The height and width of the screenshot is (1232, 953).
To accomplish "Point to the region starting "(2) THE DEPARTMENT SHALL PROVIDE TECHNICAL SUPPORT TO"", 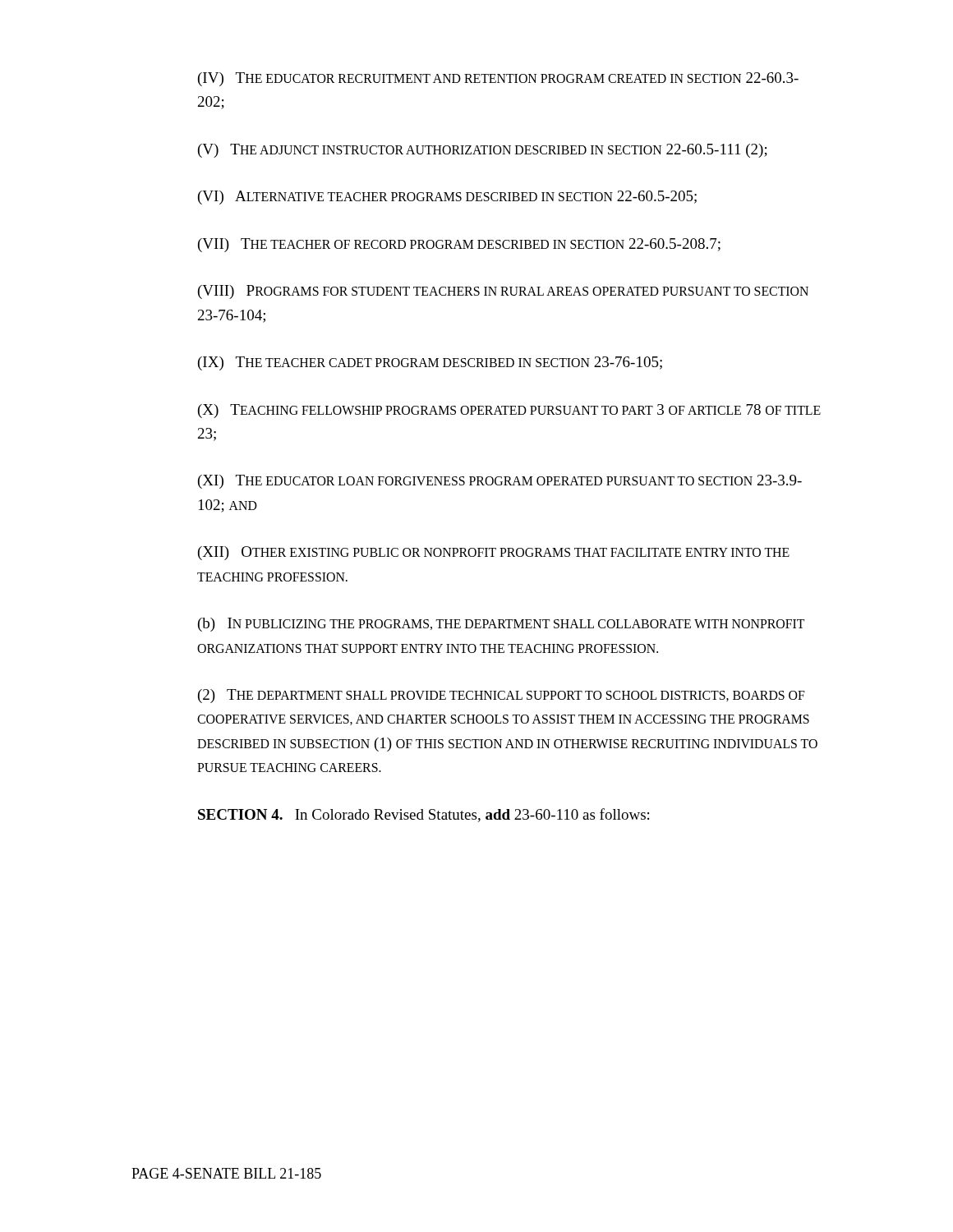I will tap(507, 730).
